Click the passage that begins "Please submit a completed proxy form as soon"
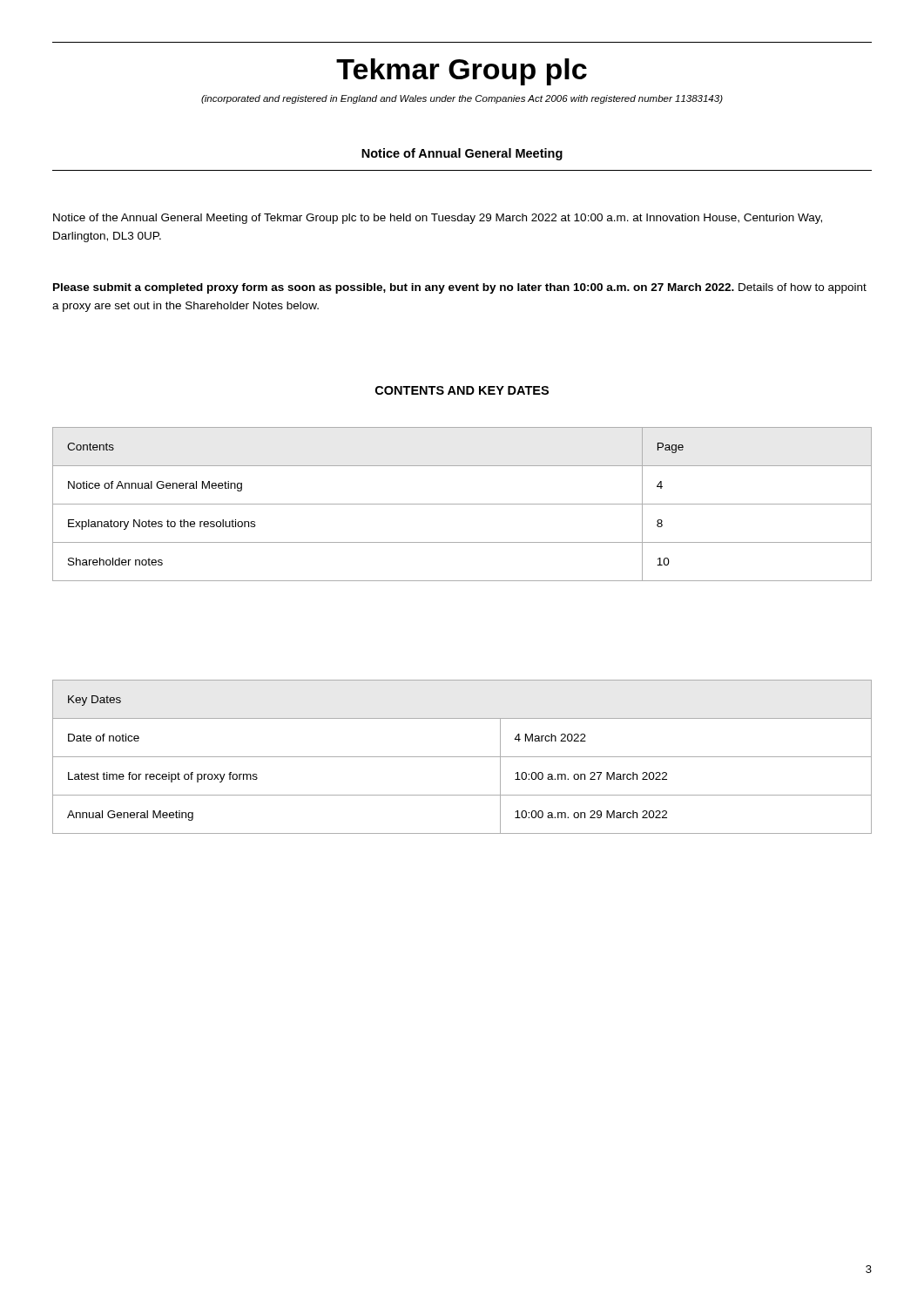The width and height of the screenshot is (924, 1307). pos(459,296)
